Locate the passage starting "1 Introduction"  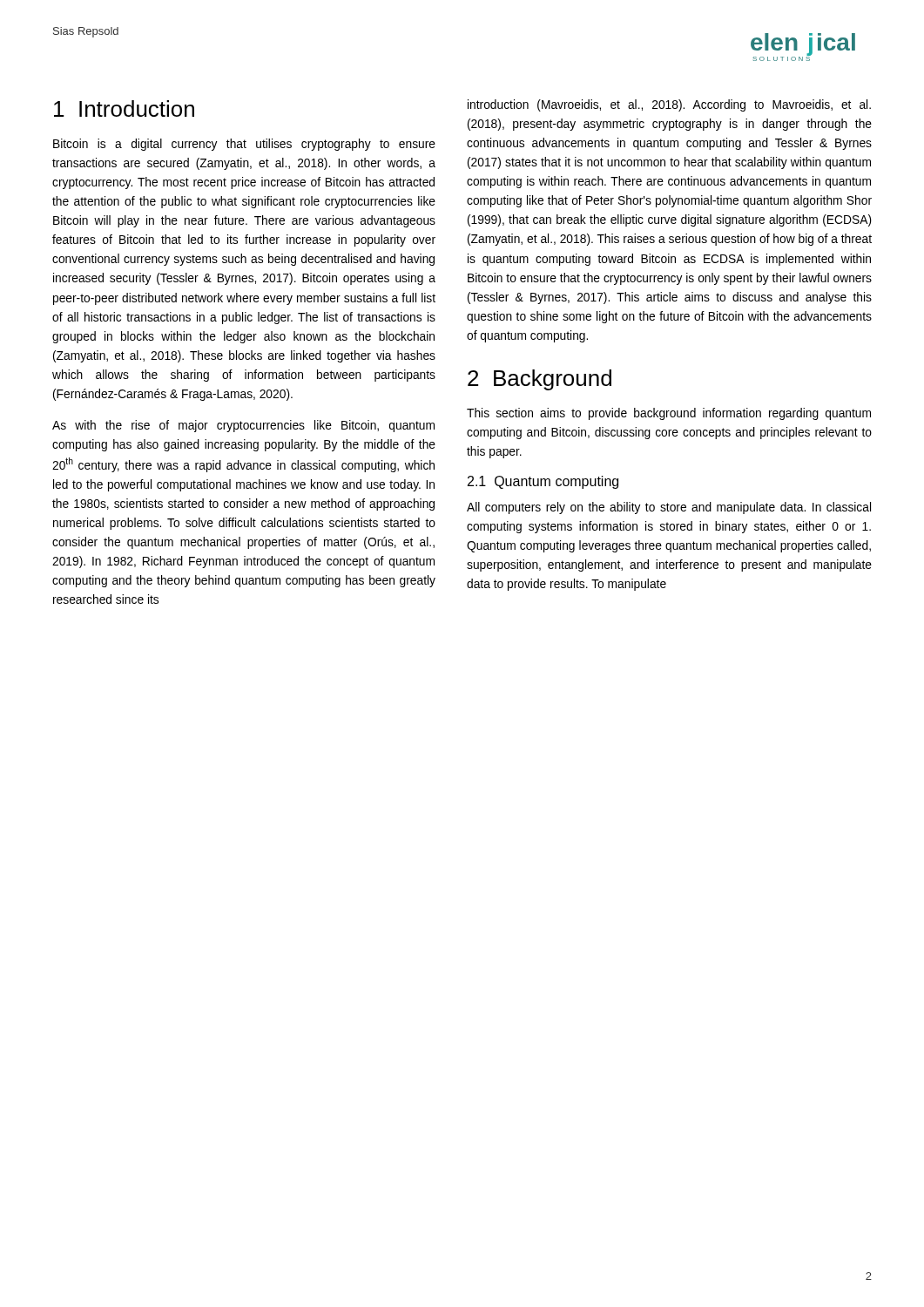[124, 109]
